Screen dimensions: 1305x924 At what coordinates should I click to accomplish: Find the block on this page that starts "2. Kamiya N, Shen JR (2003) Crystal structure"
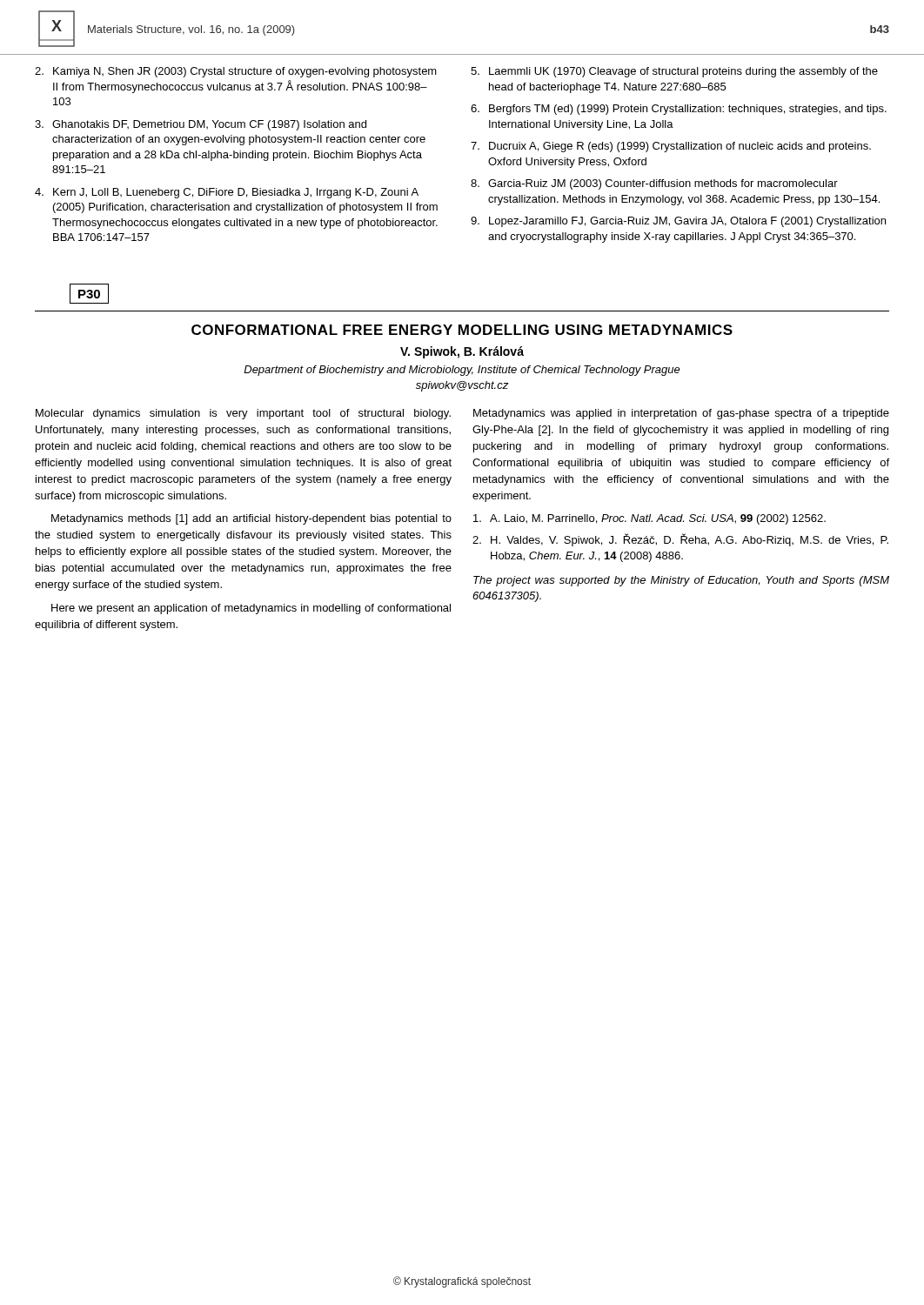[240, 86]
